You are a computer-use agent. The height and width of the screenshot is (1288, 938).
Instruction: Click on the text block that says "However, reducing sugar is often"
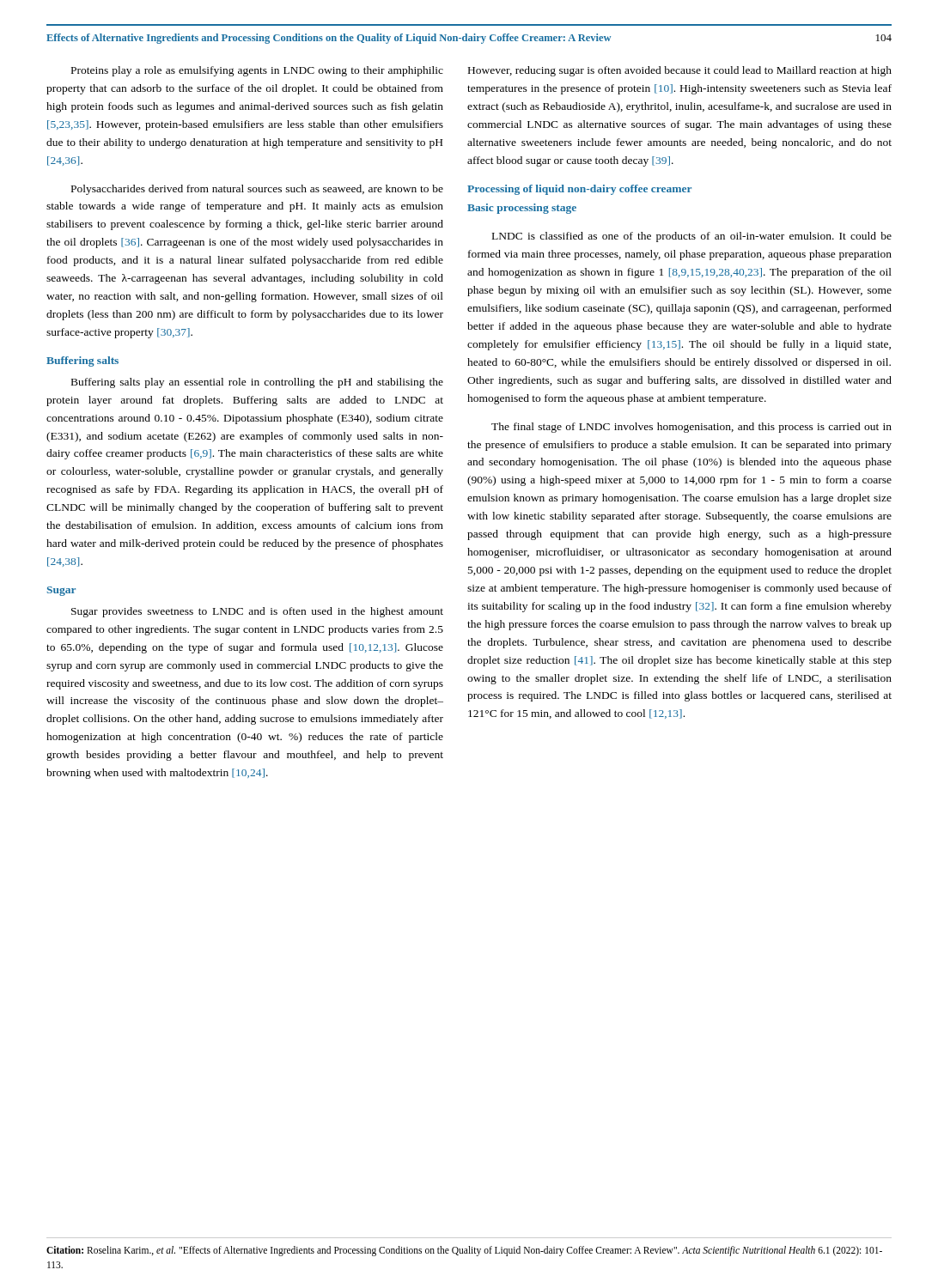679,116
